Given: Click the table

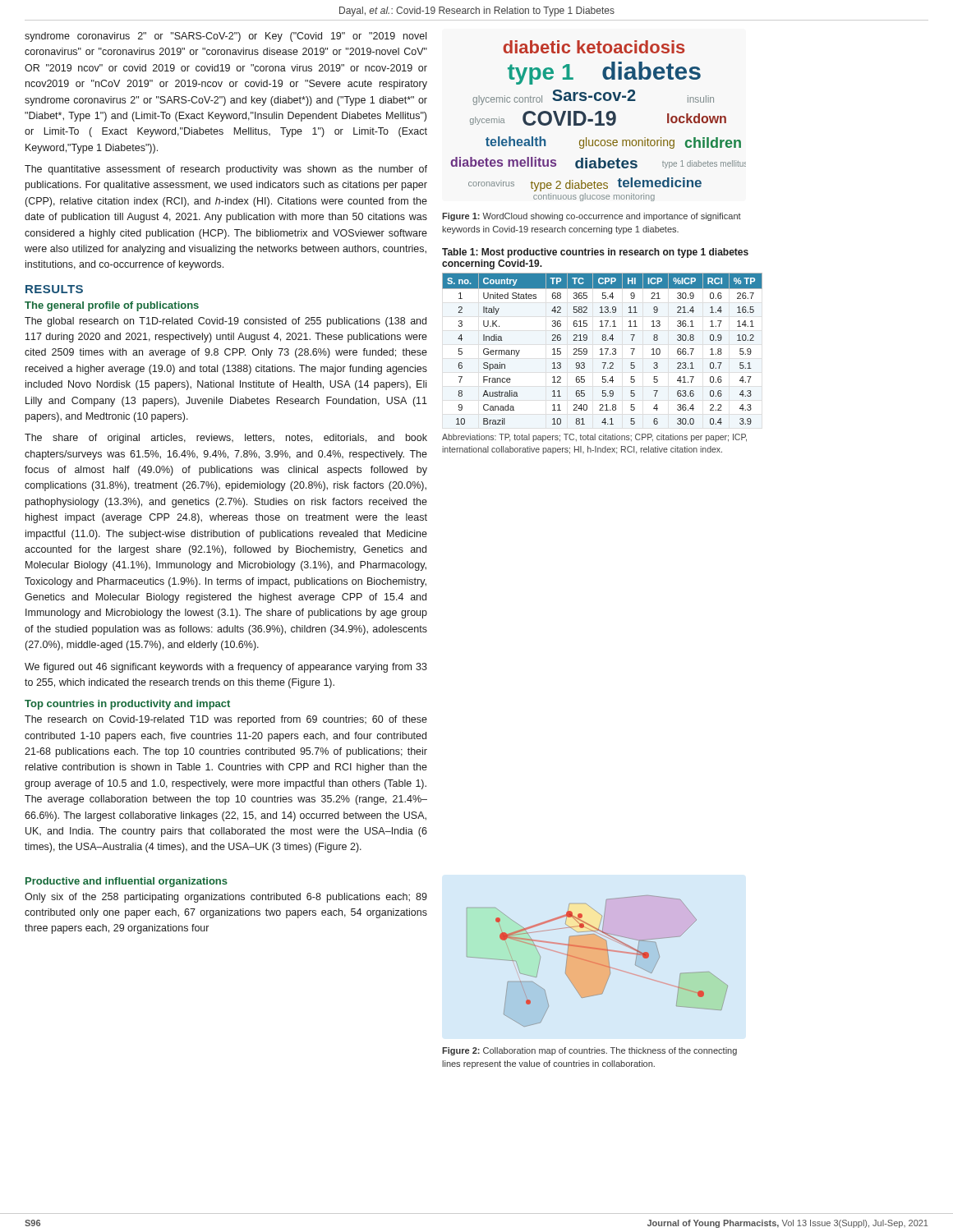Looking at the screenshot, I should 602,351.
